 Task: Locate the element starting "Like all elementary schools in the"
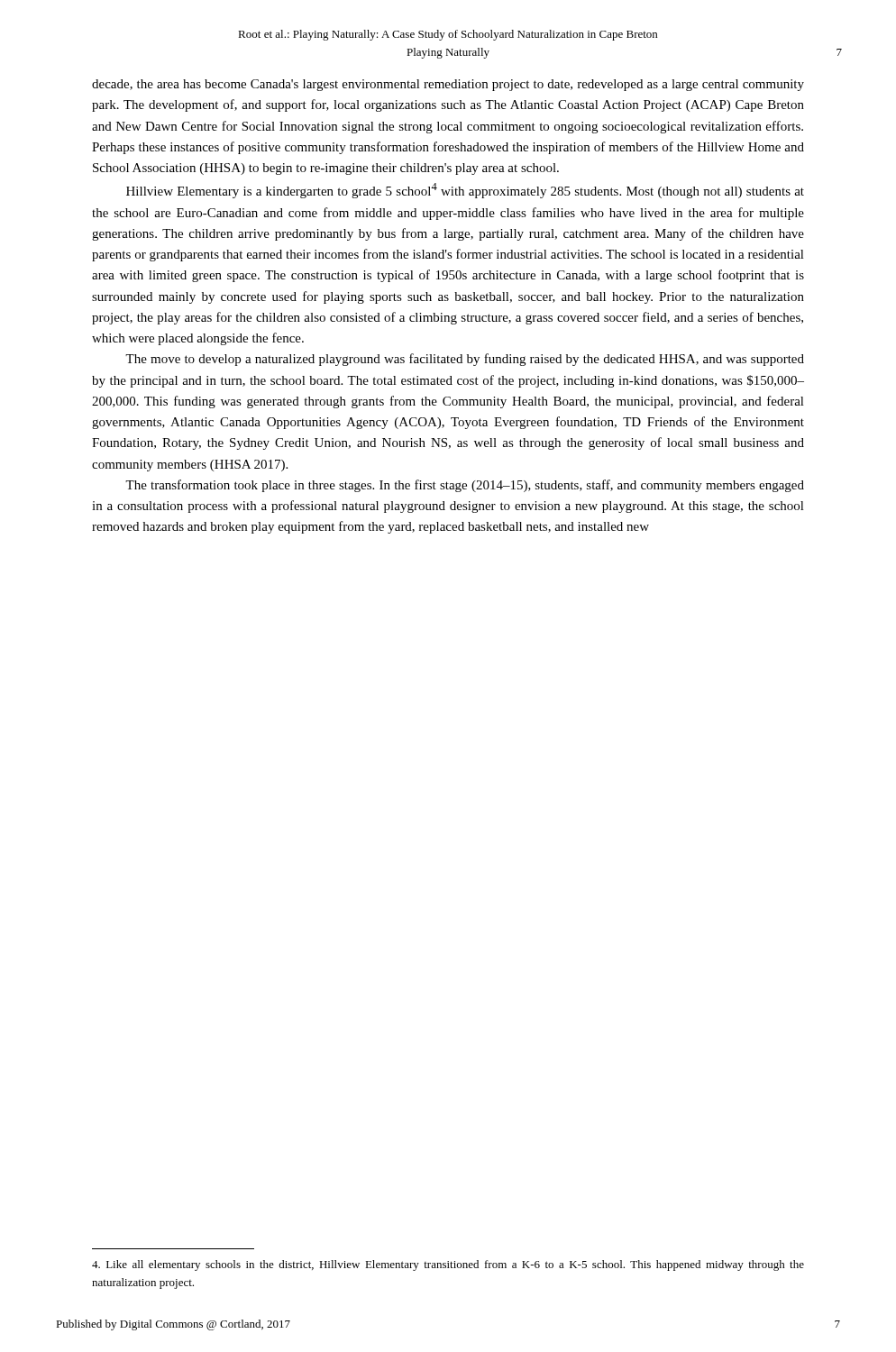[448, 1273]
